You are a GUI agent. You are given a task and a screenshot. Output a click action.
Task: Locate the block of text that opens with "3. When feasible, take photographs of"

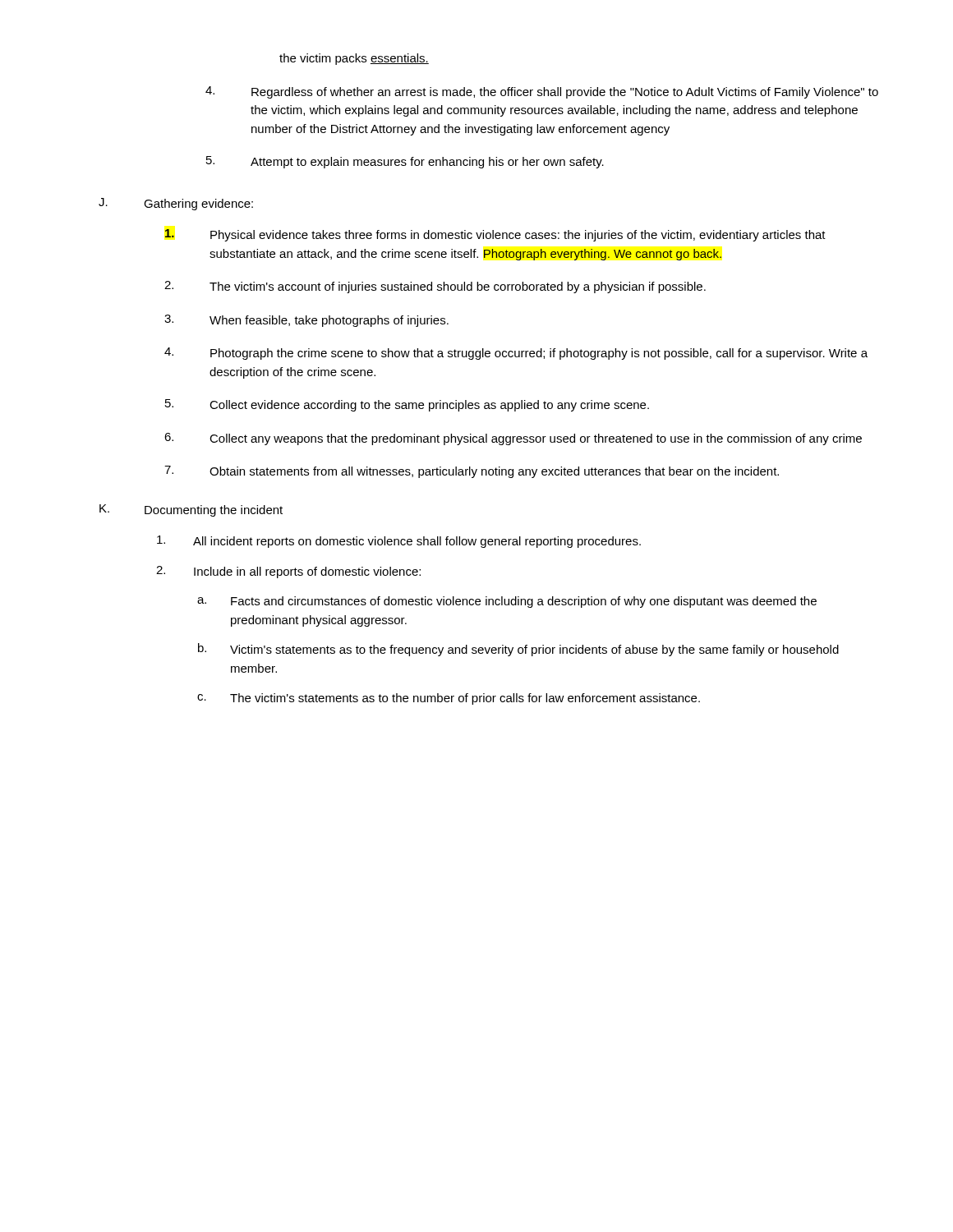tap(306, 321)
